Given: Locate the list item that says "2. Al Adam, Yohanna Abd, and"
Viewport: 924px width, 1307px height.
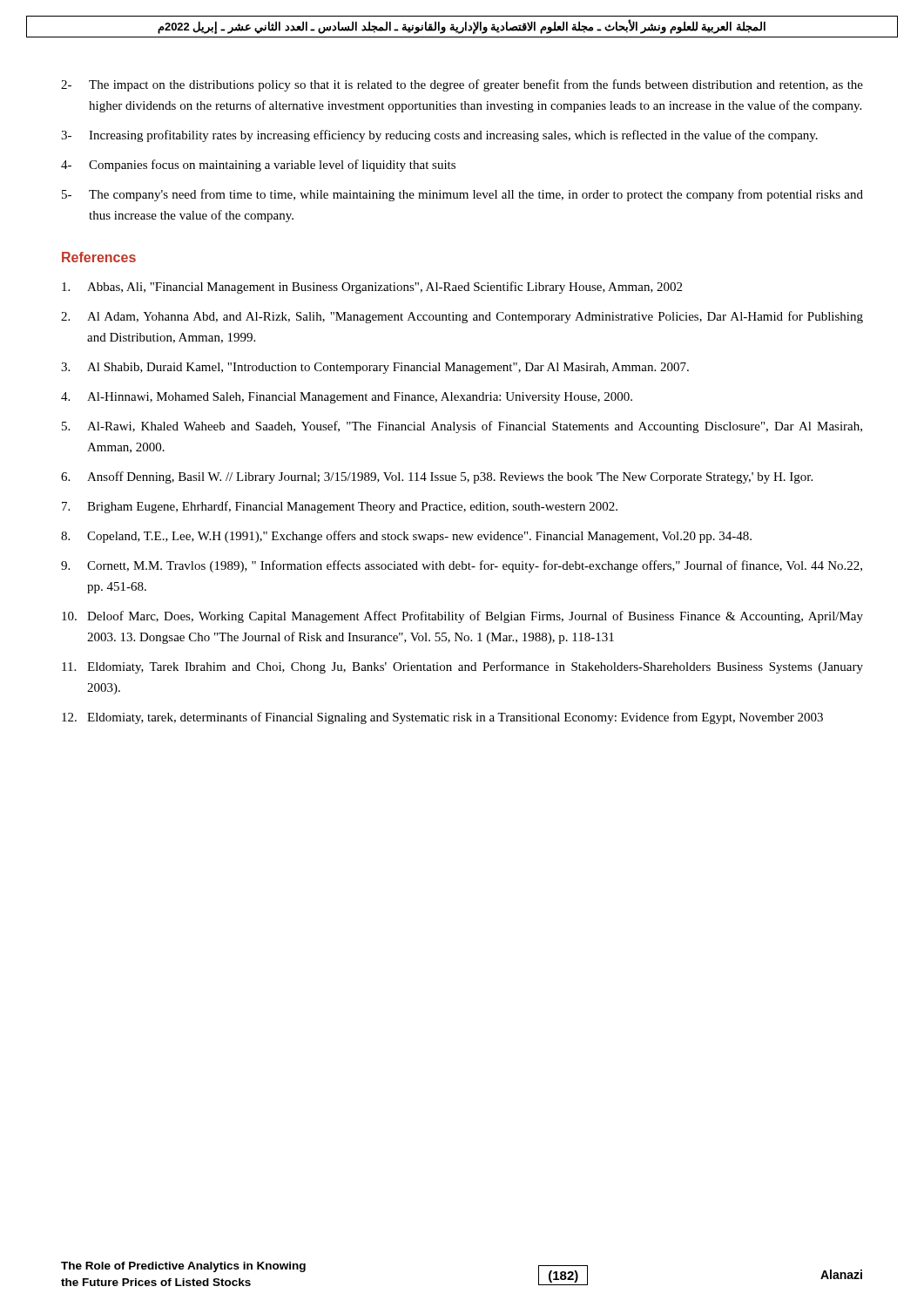Looking at the screenshot, I should pyautogui.click(x=462, y=327).
